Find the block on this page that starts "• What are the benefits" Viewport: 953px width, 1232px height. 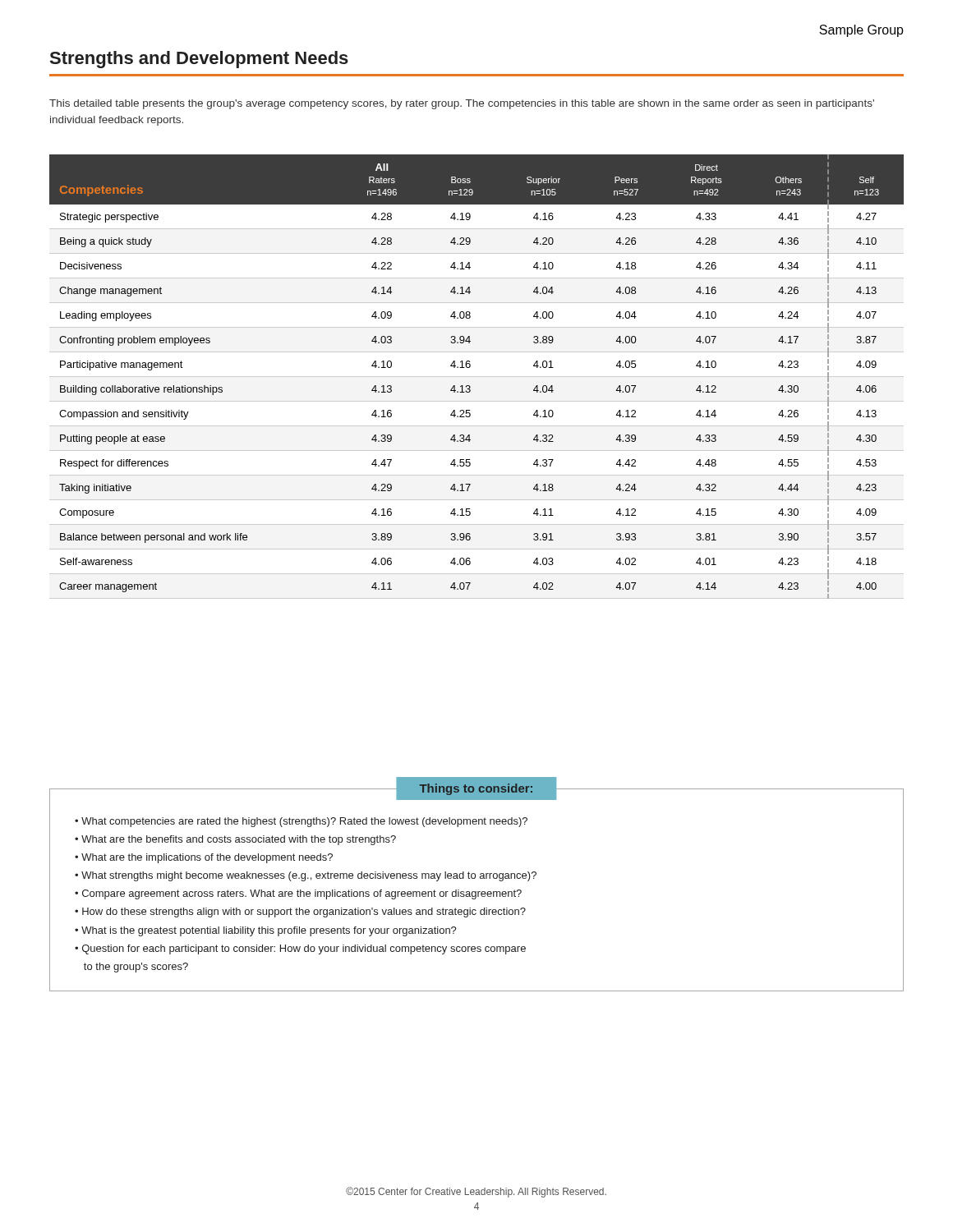tap(235, 839)
